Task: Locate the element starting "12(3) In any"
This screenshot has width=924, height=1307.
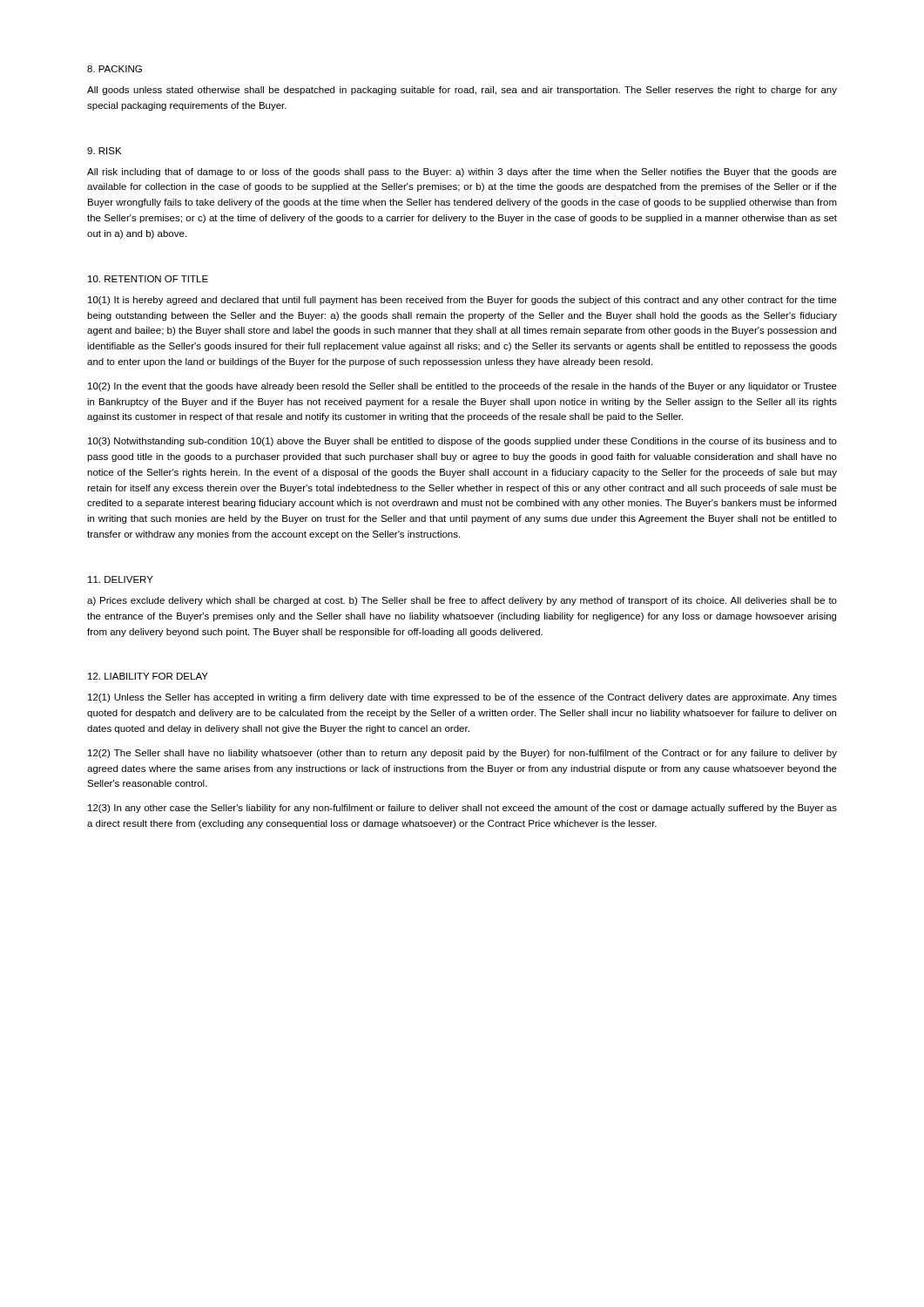Action: click(462, 816)
